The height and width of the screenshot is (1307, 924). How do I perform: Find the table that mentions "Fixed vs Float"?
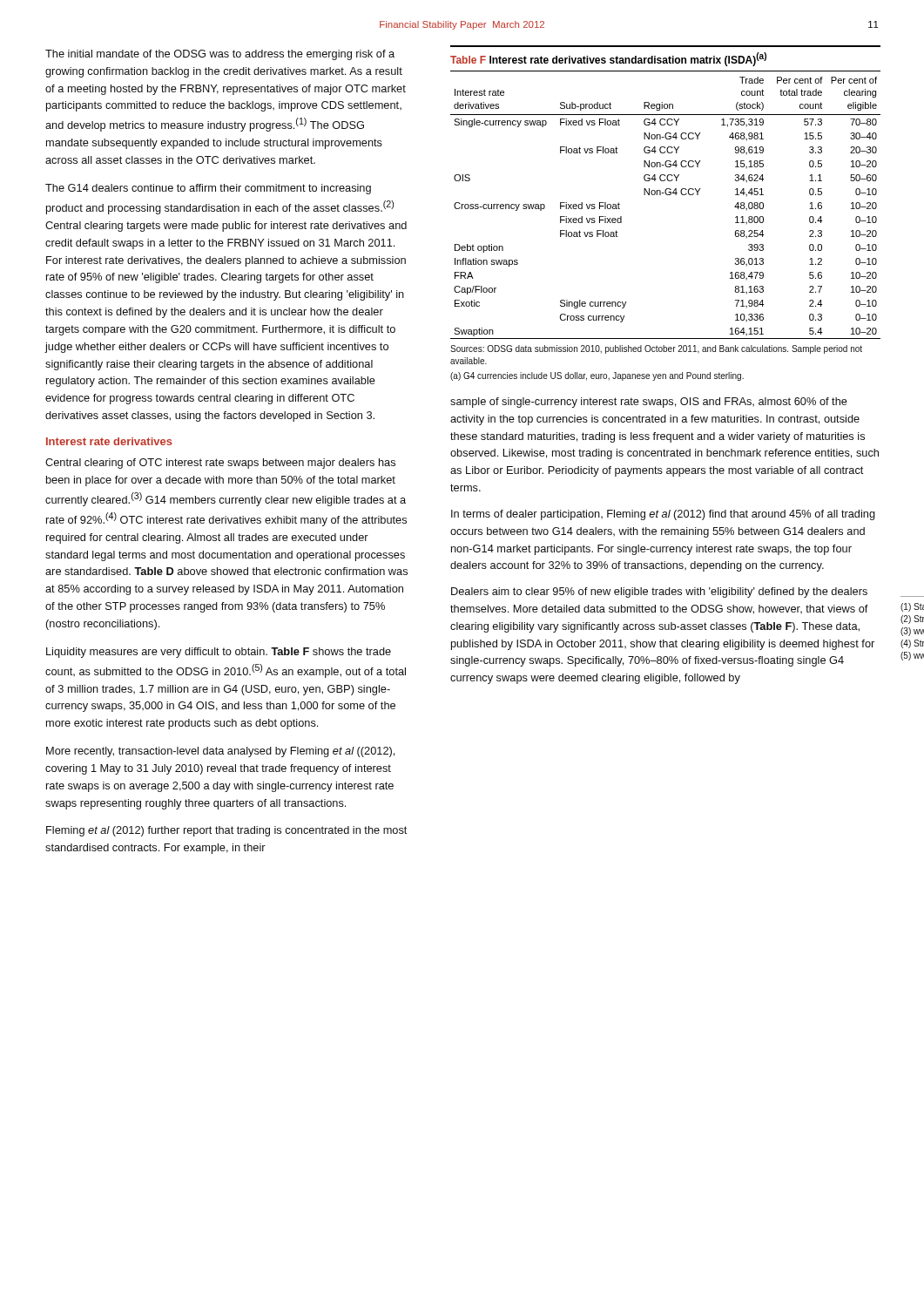pos(665,205)
